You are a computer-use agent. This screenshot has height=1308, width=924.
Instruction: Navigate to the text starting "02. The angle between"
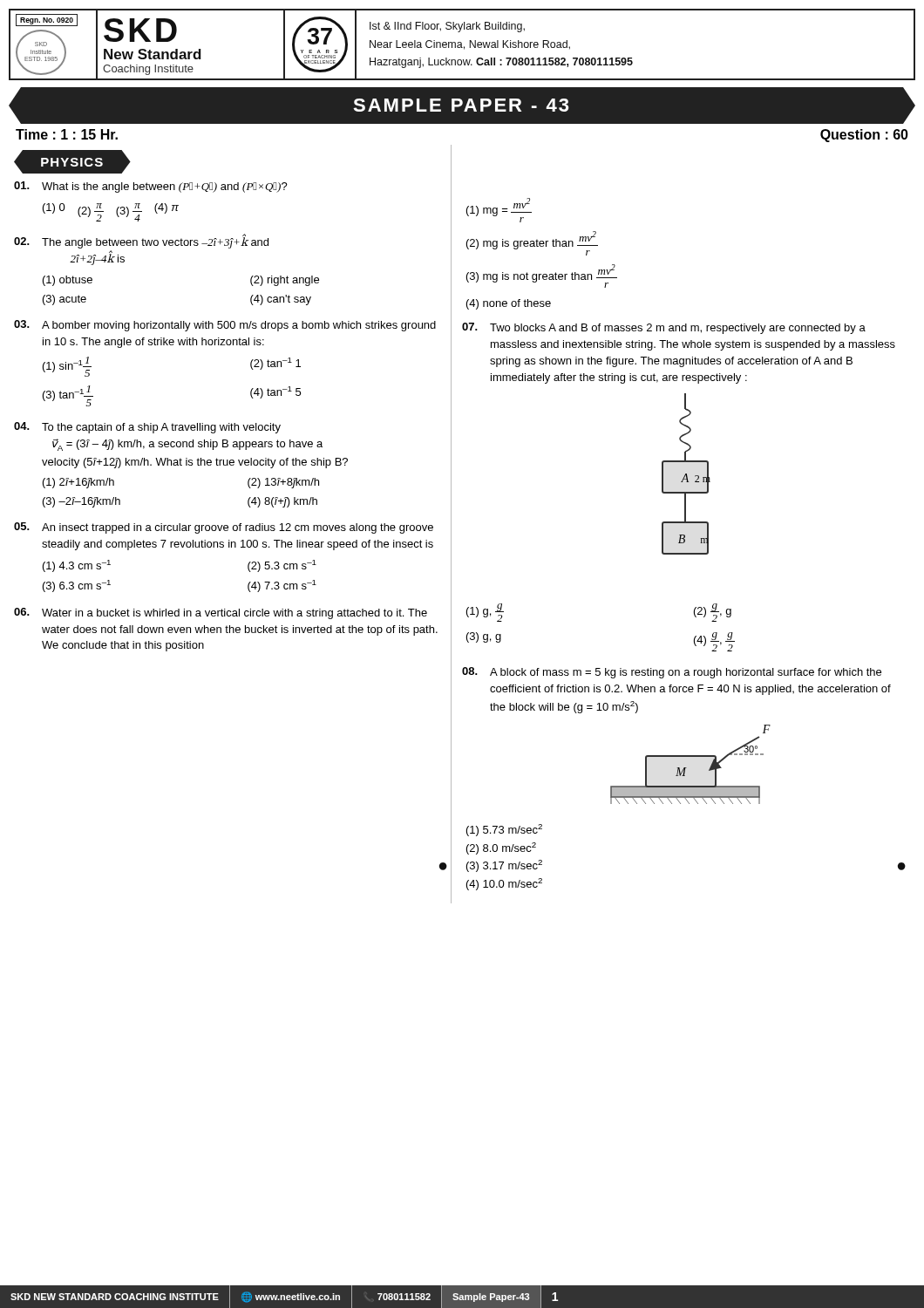click(x=141, y=242)
